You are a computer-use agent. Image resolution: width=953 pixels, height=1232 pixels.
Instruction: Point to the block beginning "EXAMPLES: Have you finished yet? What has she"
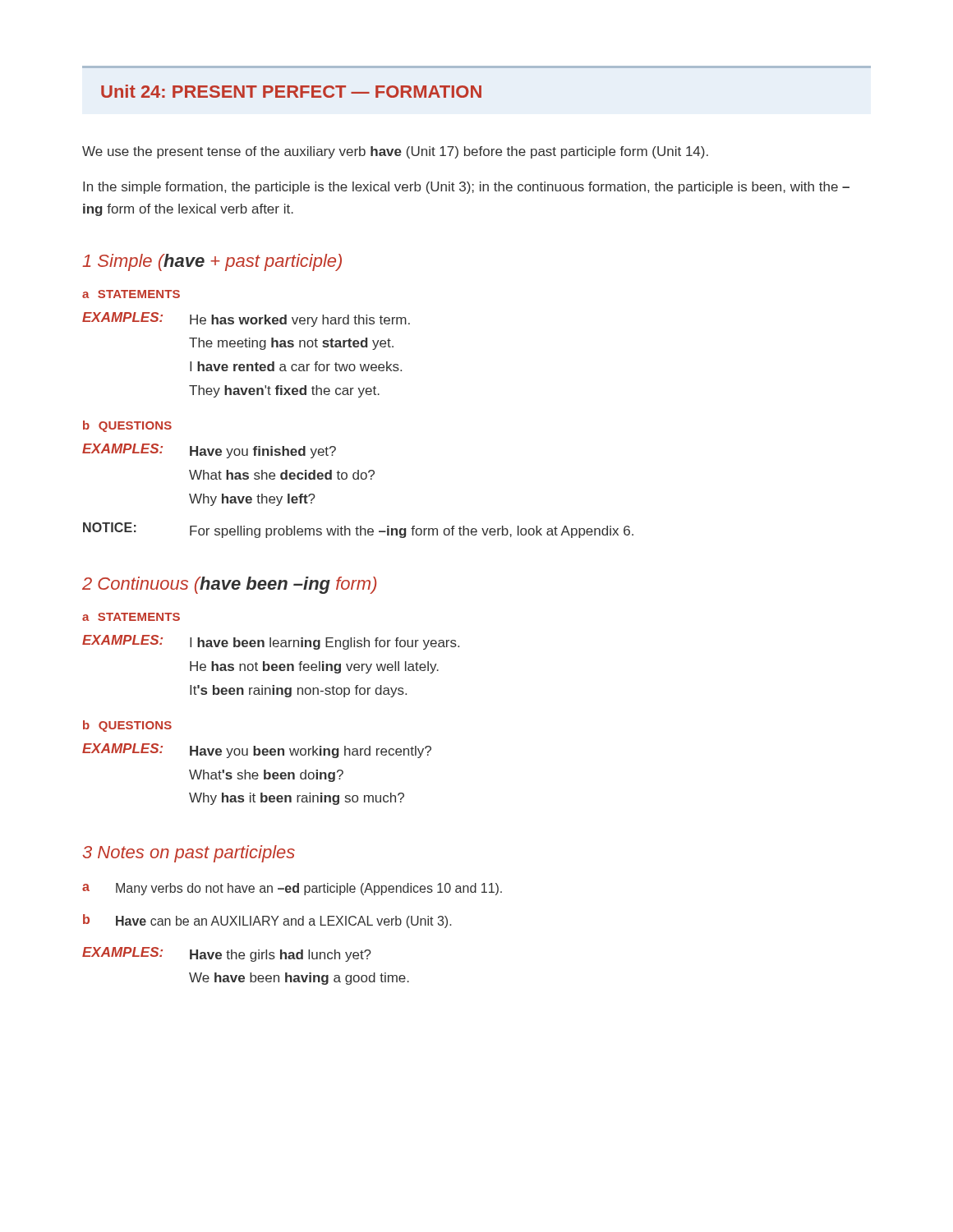[209, 451]
